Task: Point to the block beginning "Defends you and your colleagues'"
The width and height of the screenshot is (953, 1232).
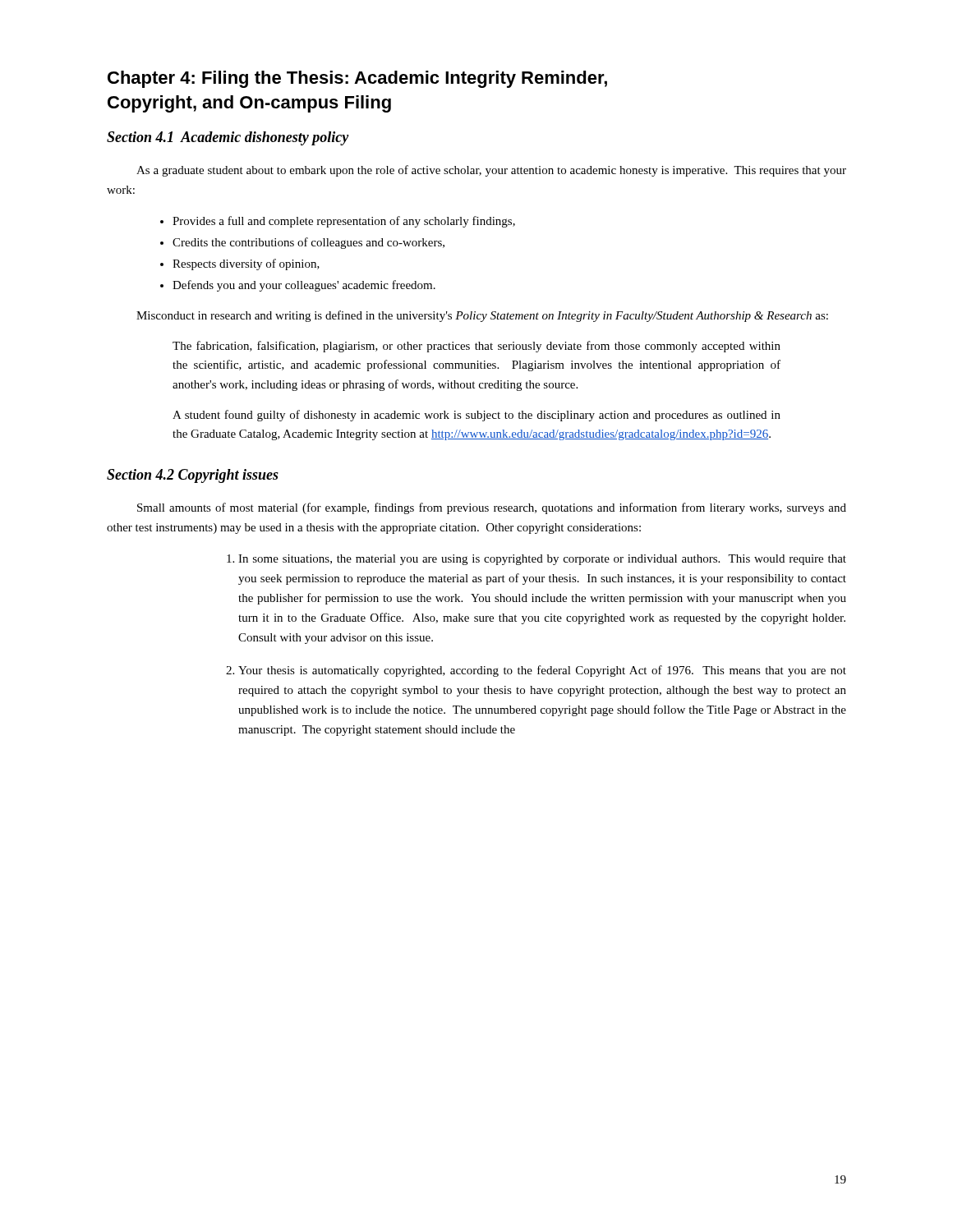Action: click(304, 285)
